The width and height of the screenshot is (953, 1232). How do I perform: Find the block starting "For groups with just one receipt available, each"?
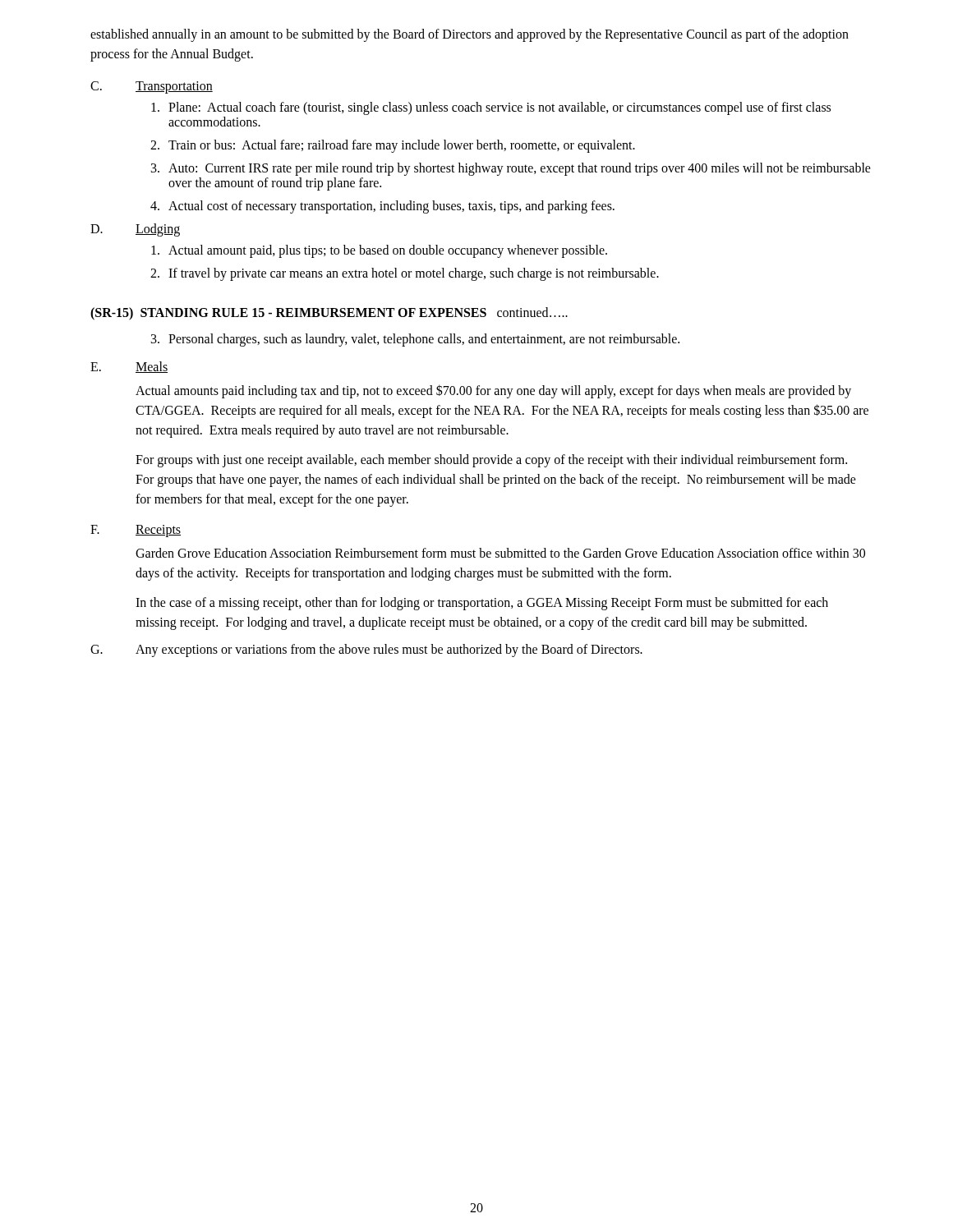(496, 479)
